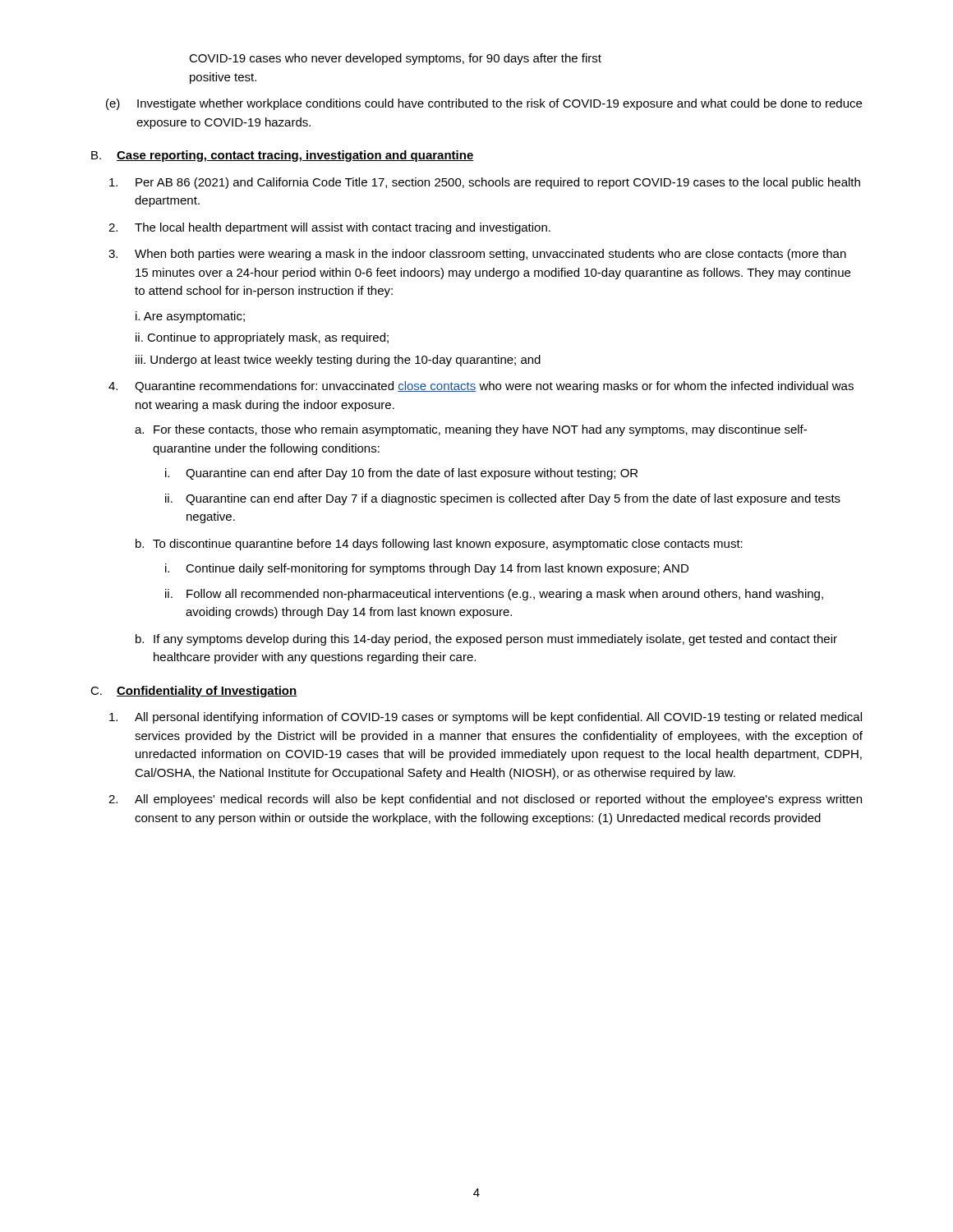Locate the list item containing "2. The local health department will assist with"

(x=476, y=227)
